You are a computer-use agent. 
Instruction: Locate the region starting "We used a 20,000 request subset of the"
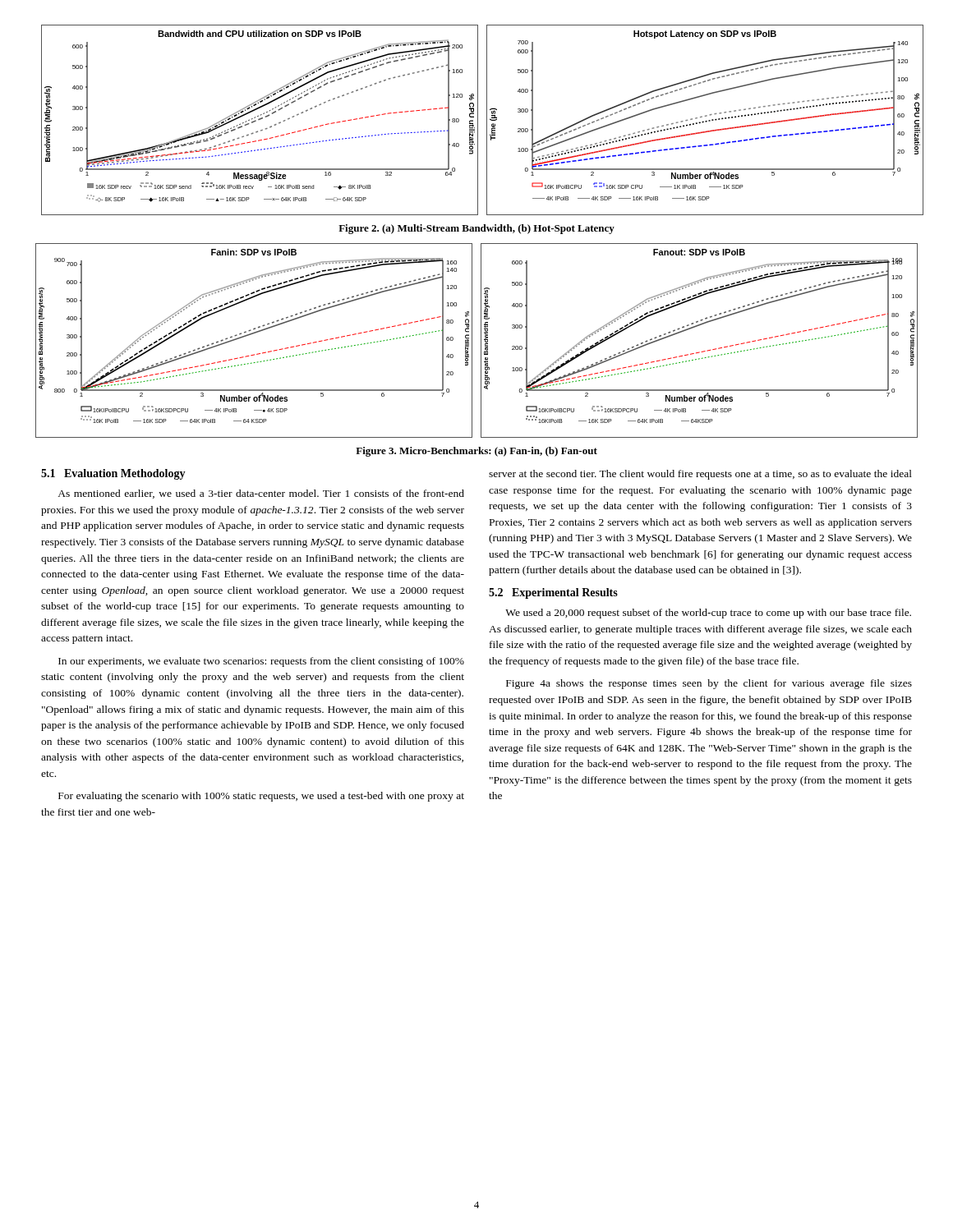(700, 637)
